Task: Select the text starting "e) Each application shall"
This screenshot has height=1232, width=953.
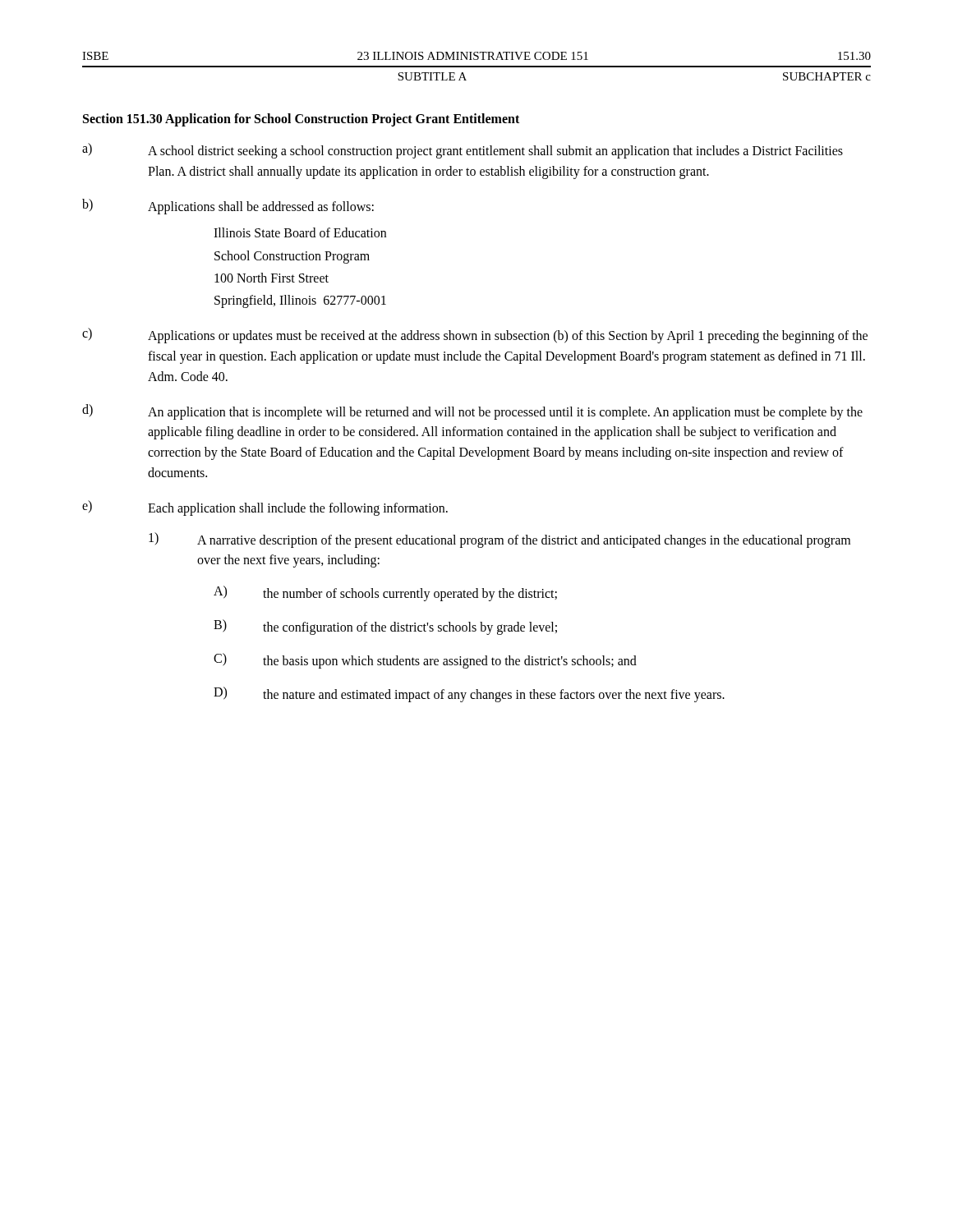Action: pyautogui.click(x=265, y=508)
